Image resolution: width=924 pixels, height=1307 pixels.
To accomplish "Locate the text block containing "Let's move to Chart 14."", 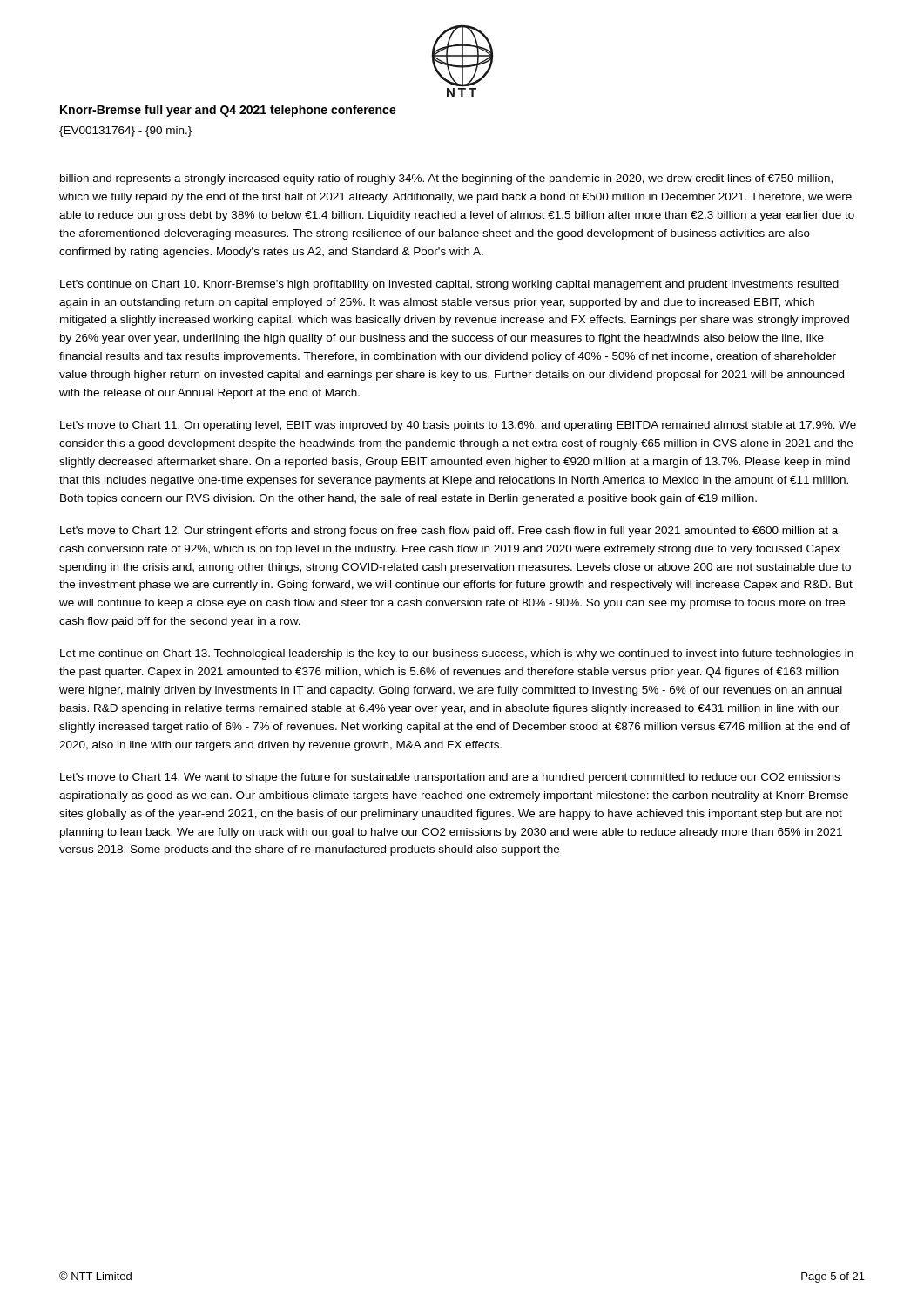I will [x=462, y=814].
